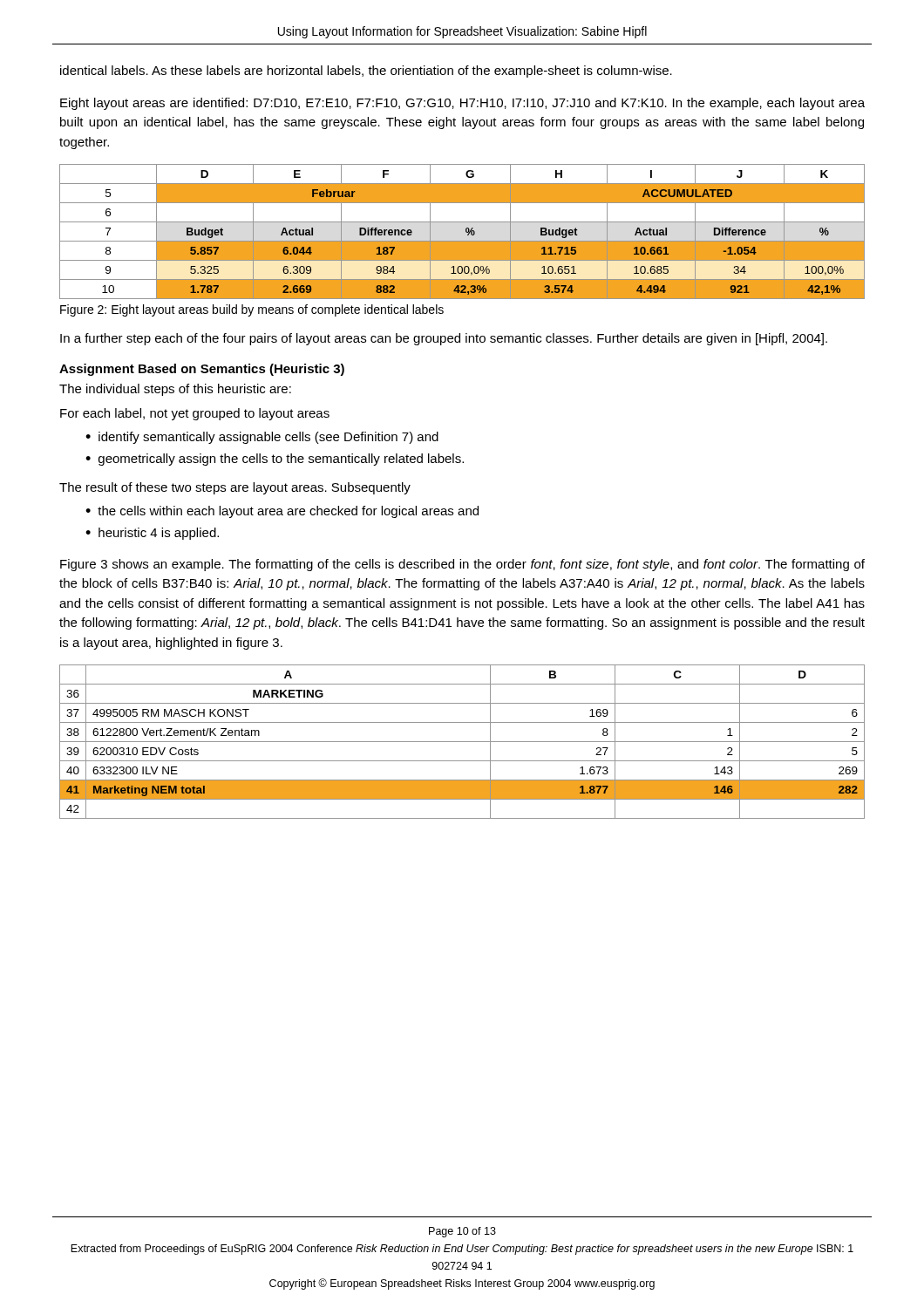
Task: Find the table that mentions "Difference"
Action: (462, 232)
